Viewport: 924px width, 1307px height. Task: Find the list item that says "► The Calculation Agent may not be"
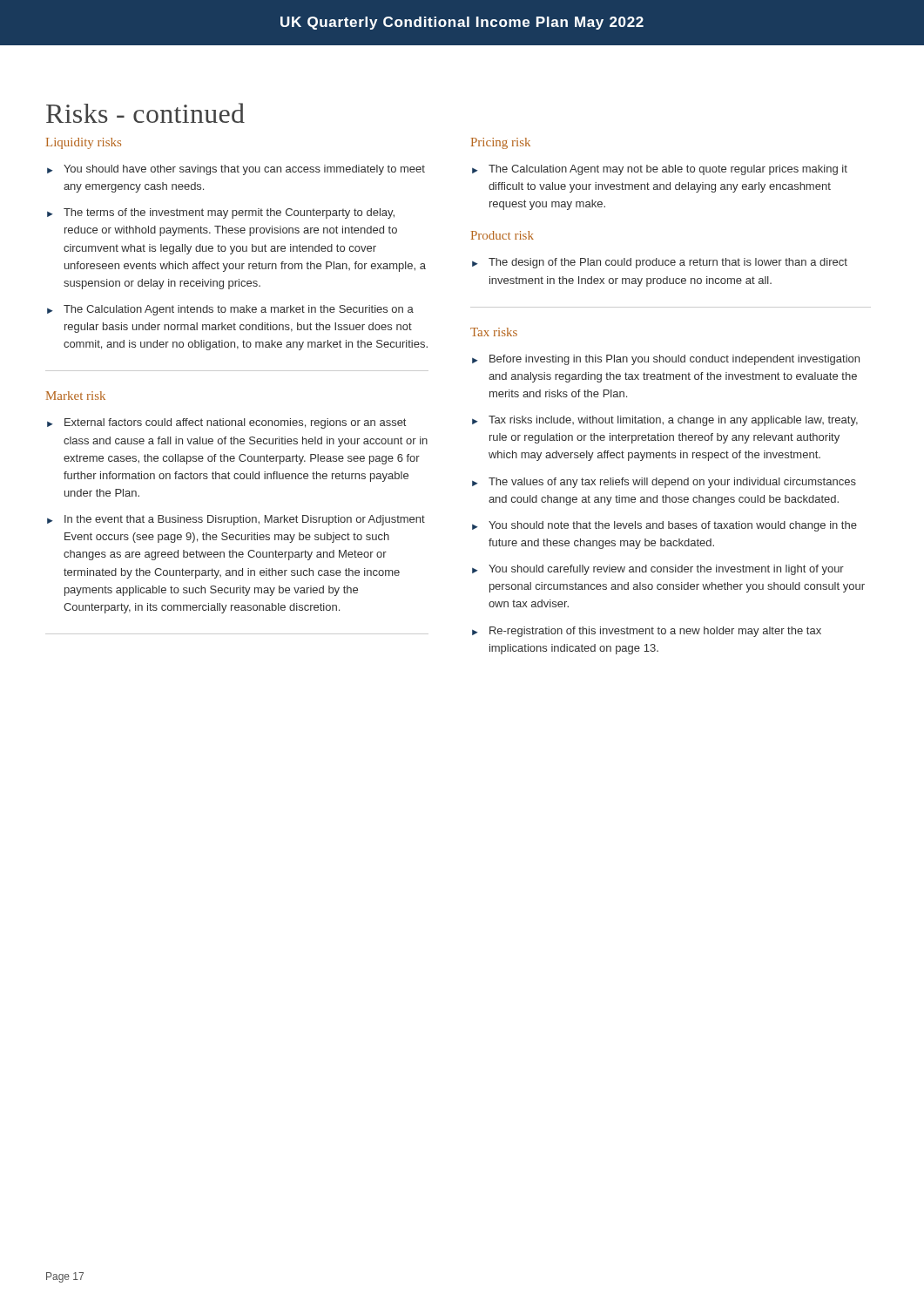pos(671,187)
